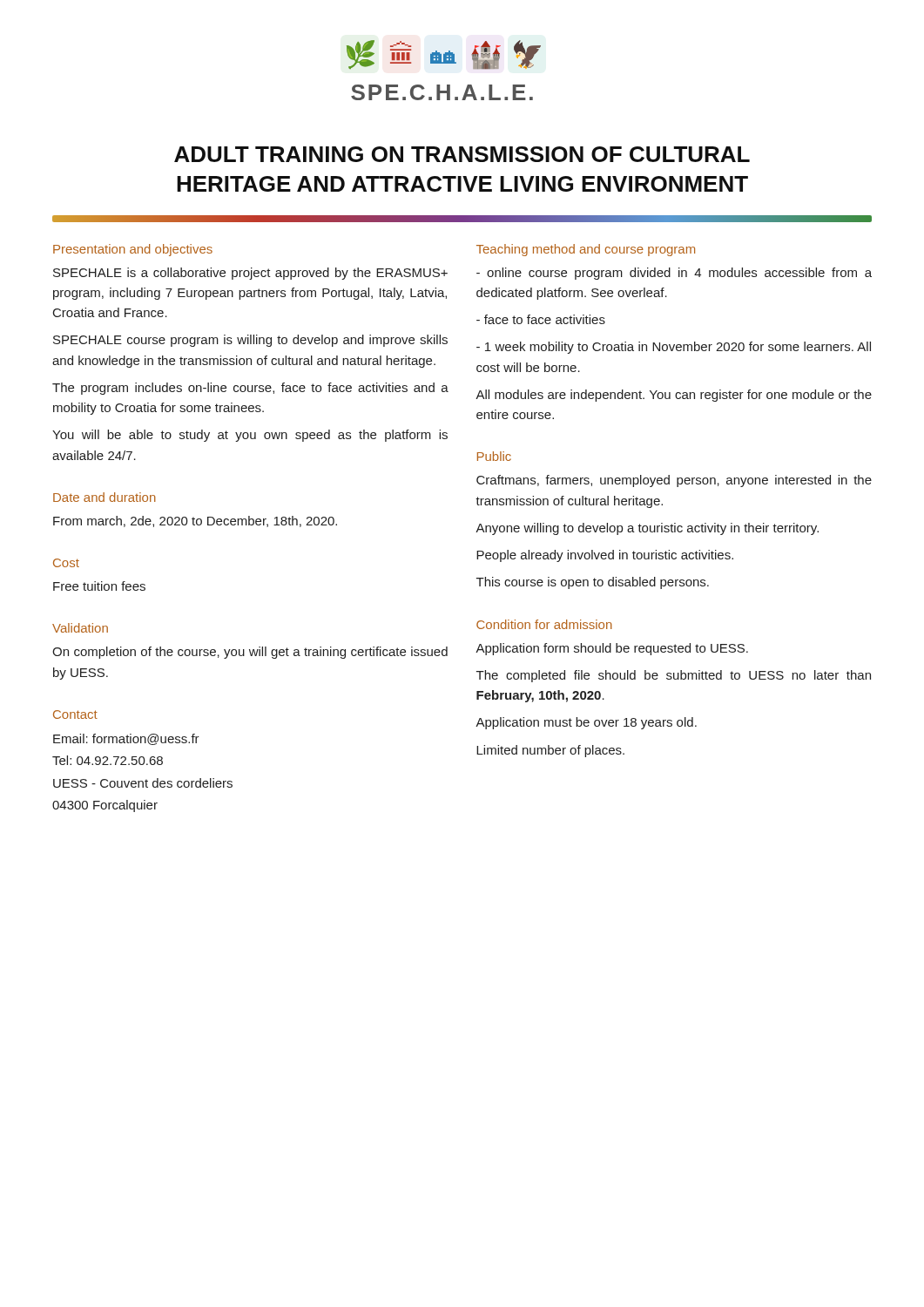Locate the block starting "Application must be over 18 years"

[587, 722]
